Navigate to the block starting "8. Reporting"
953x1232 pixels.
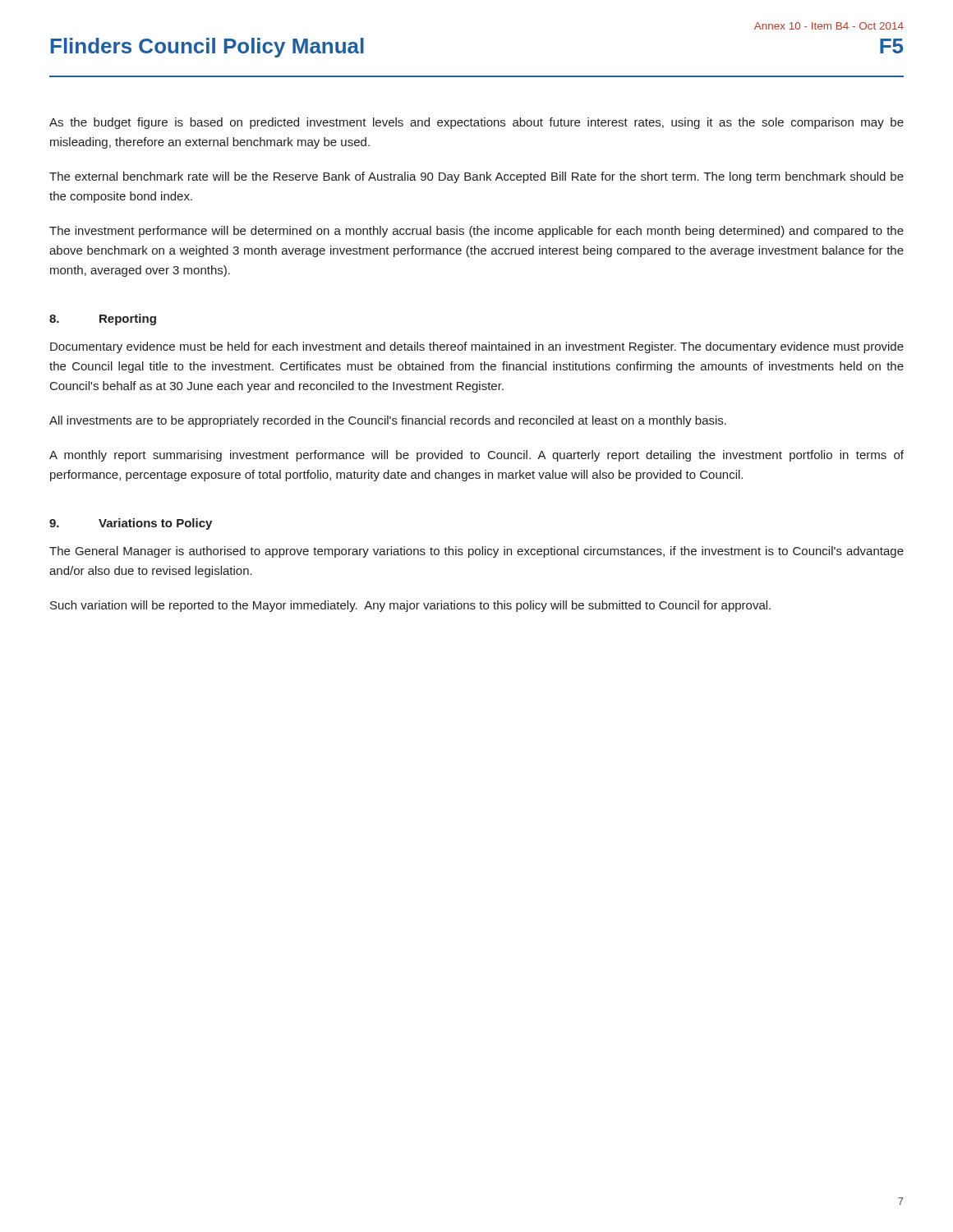[x=103, y=318]
